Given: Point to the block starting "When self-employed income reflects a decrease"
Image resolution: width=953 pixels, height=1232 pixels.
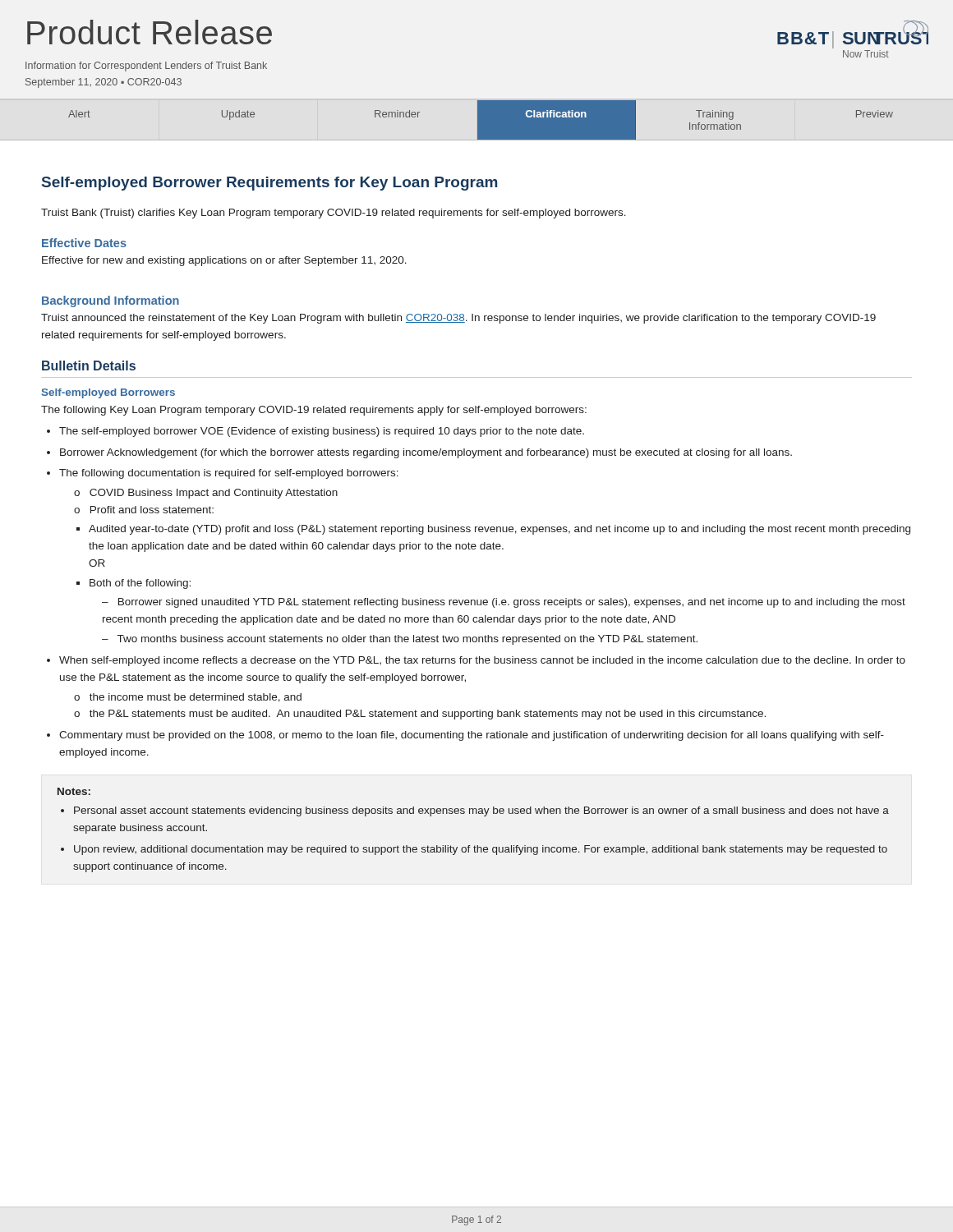Looking at the screenshot, I should (x=482, y=661).
